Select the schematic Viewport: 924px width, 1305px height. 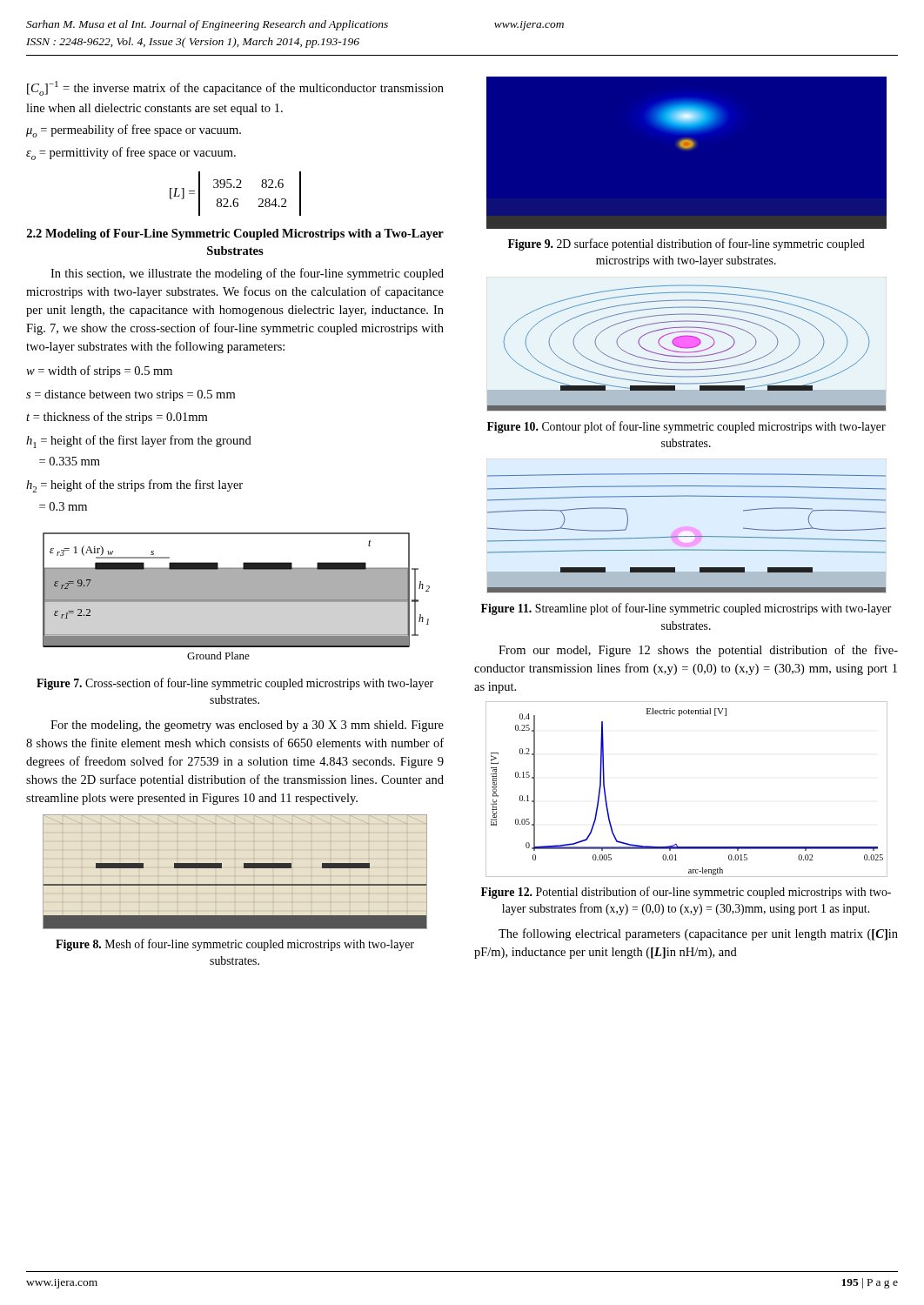(x=235, y=598)
